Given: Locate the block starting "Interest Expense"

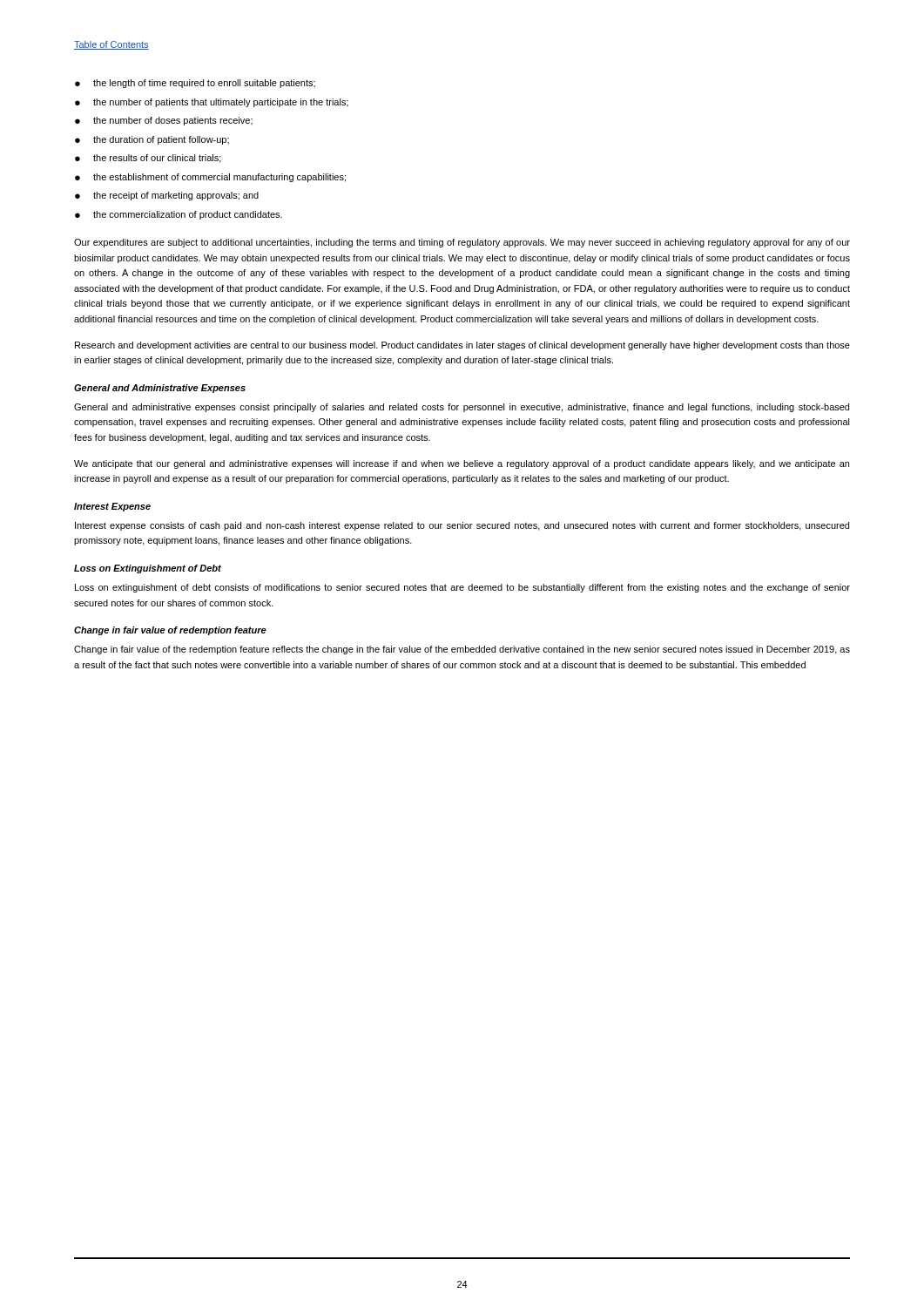Looking at the screenshot, I should (x=112, y=506).
